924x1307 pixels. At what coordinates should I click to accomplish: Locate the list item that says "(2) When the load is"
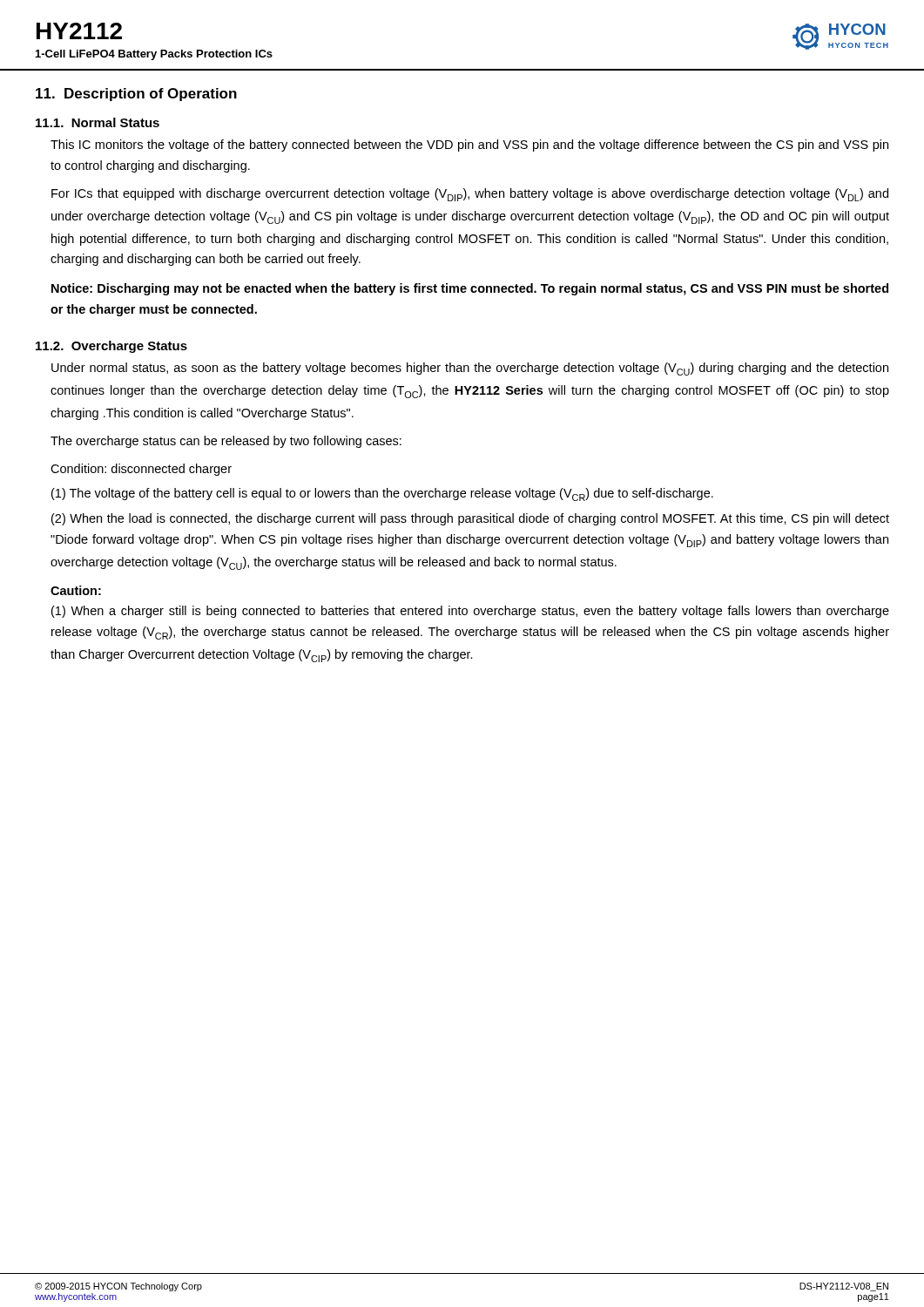(x=470, y=542)
